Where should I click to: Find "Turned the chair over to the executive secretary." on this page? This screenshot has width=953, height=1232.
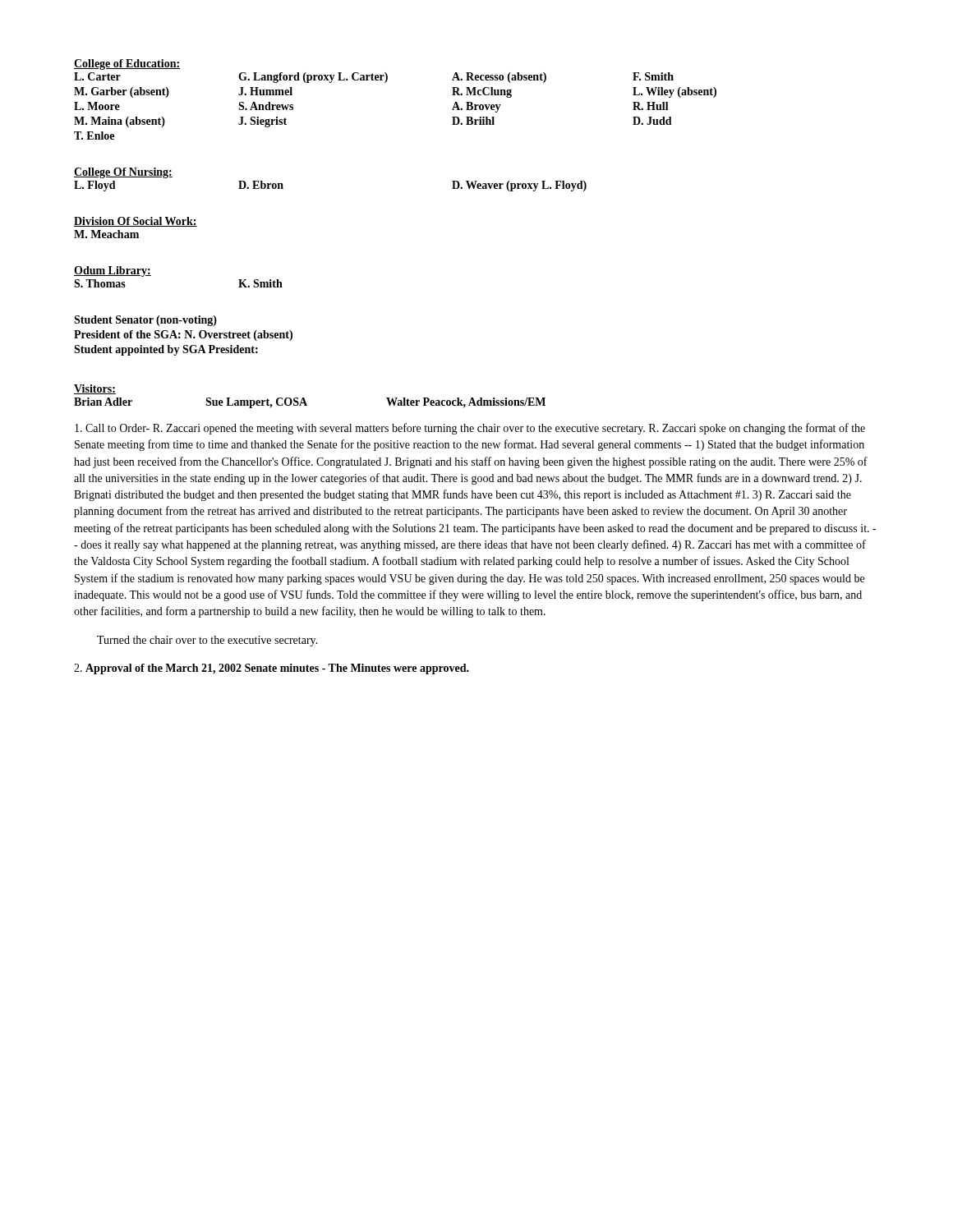tap(207, 641)
